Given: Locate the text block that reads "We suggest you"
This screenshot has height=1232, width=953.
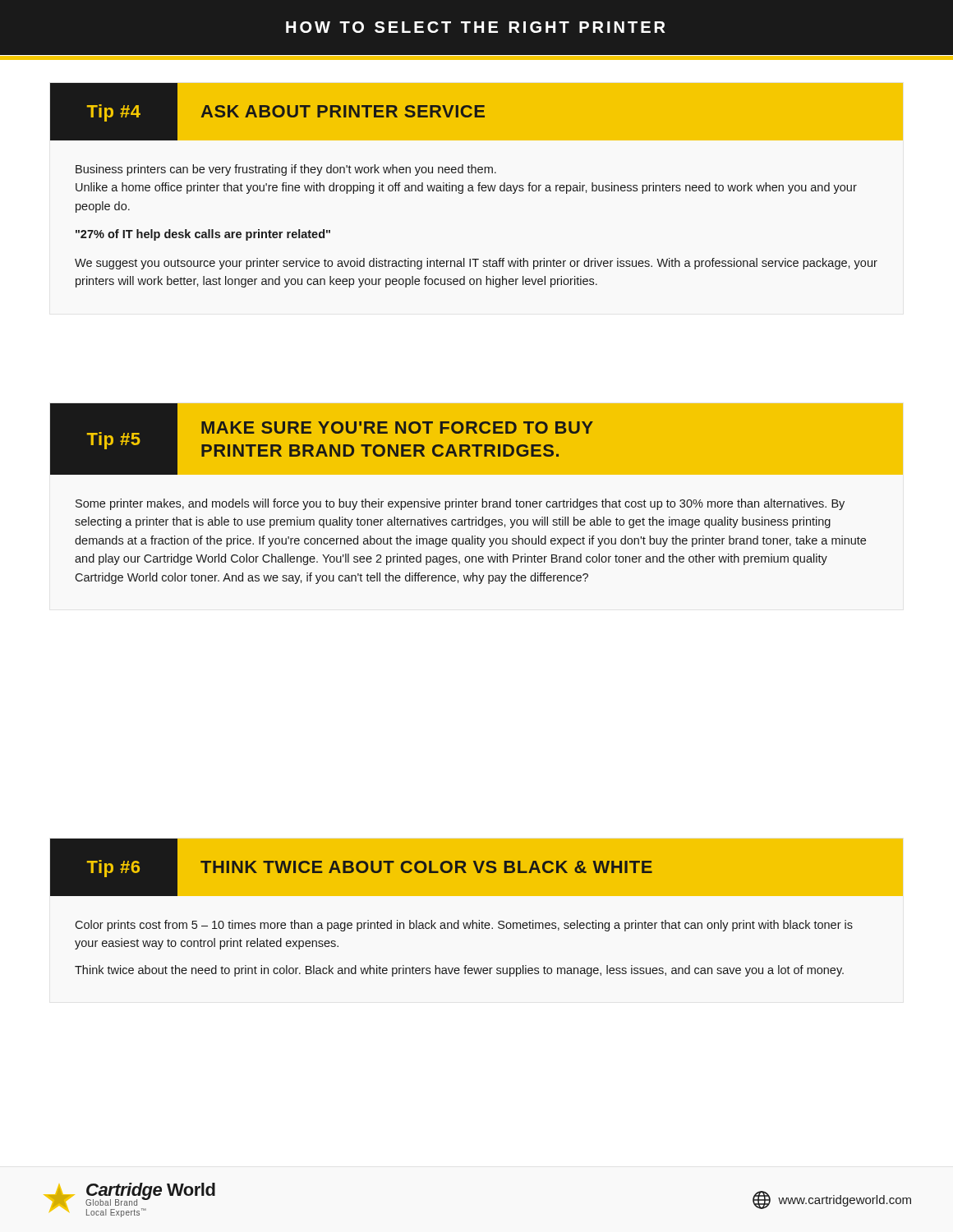Looking at the screenshot, I should [476, 272].
